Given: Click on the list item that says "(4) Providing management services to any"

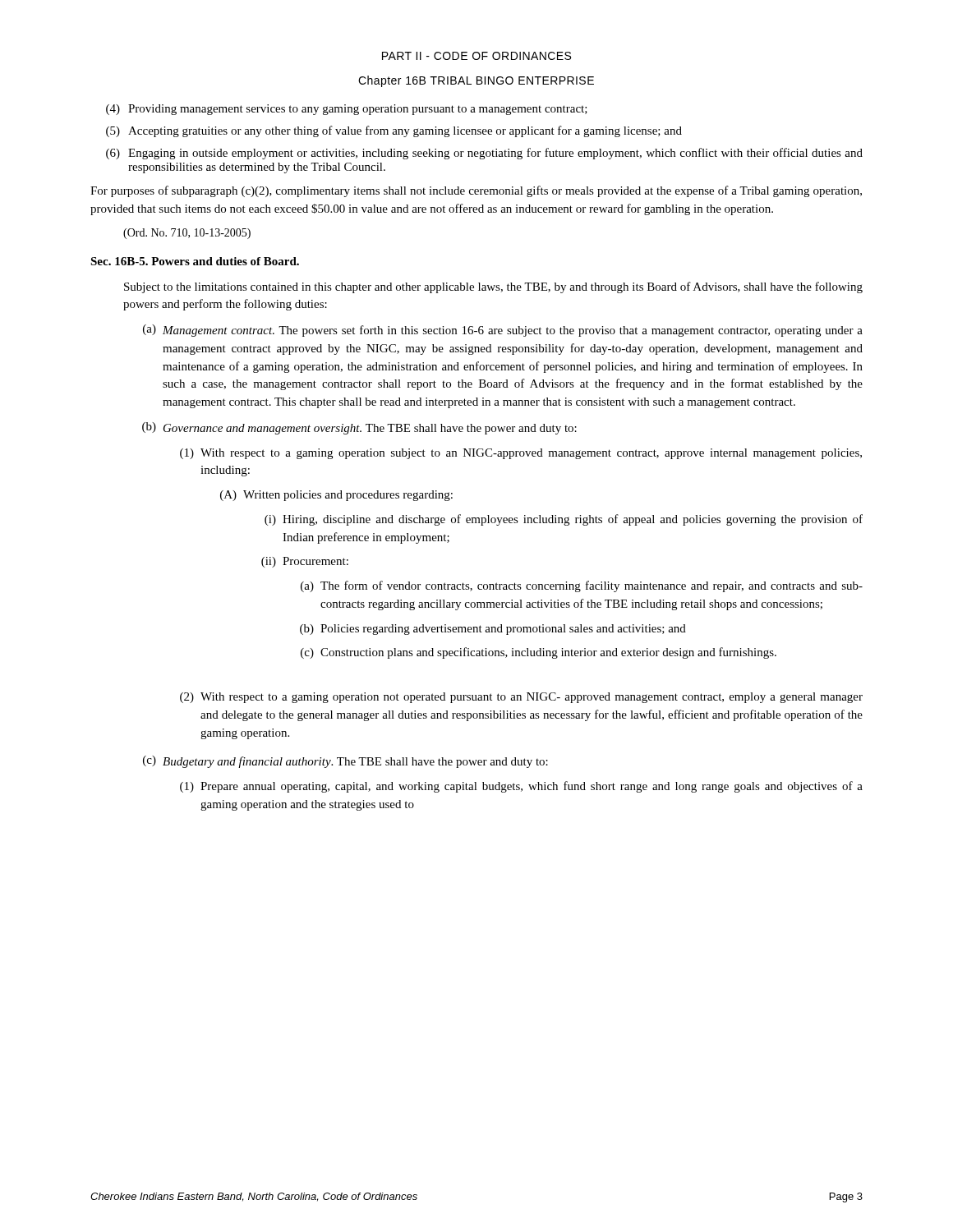Looking at the screenshot, I should pyautogui.click(x=476, y=109).
